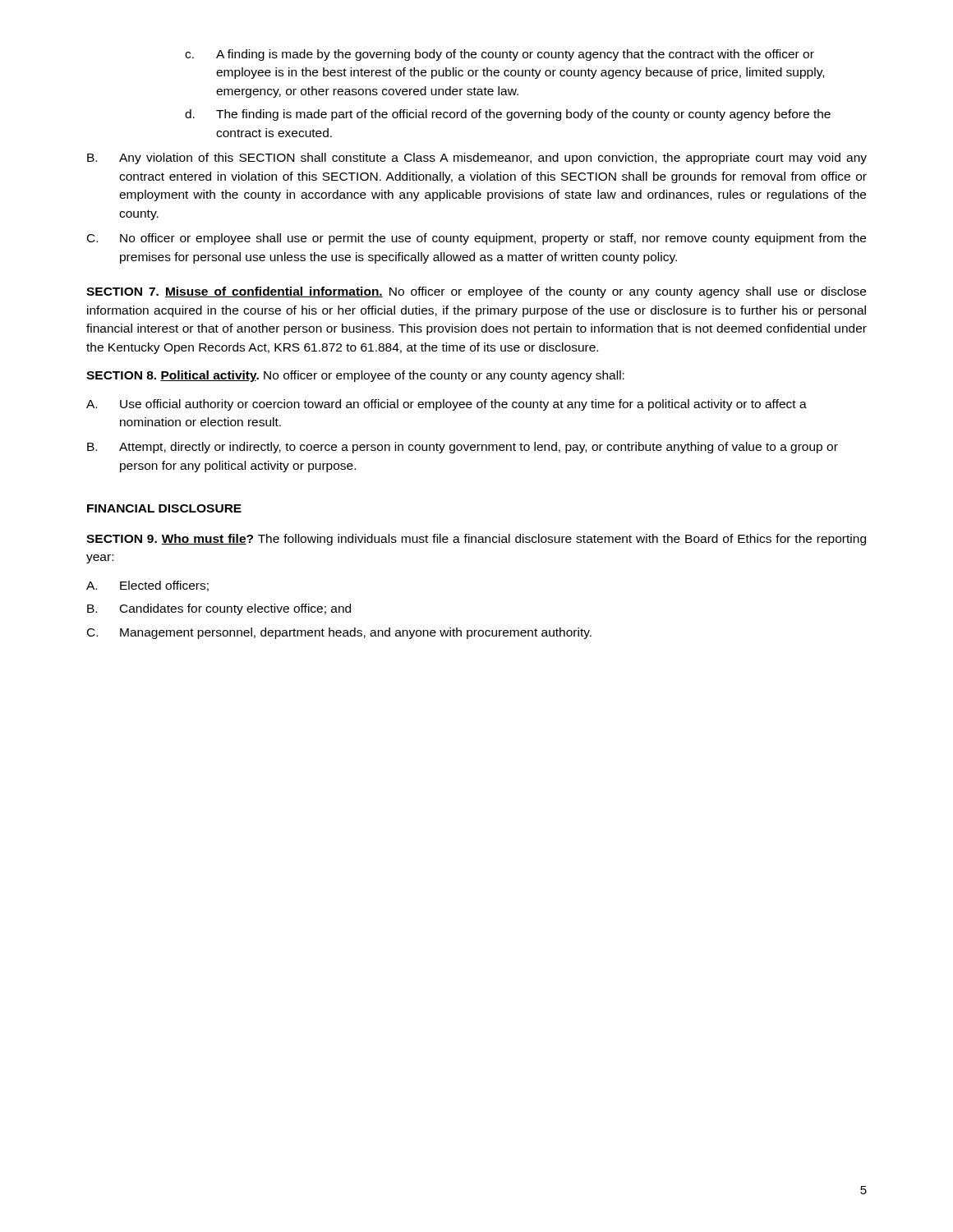Select the list item that reads "C. Management personnel, department heads,"
Image resolution: width=953 pixels, height=1232 pixels.
(x=476, y=632)
